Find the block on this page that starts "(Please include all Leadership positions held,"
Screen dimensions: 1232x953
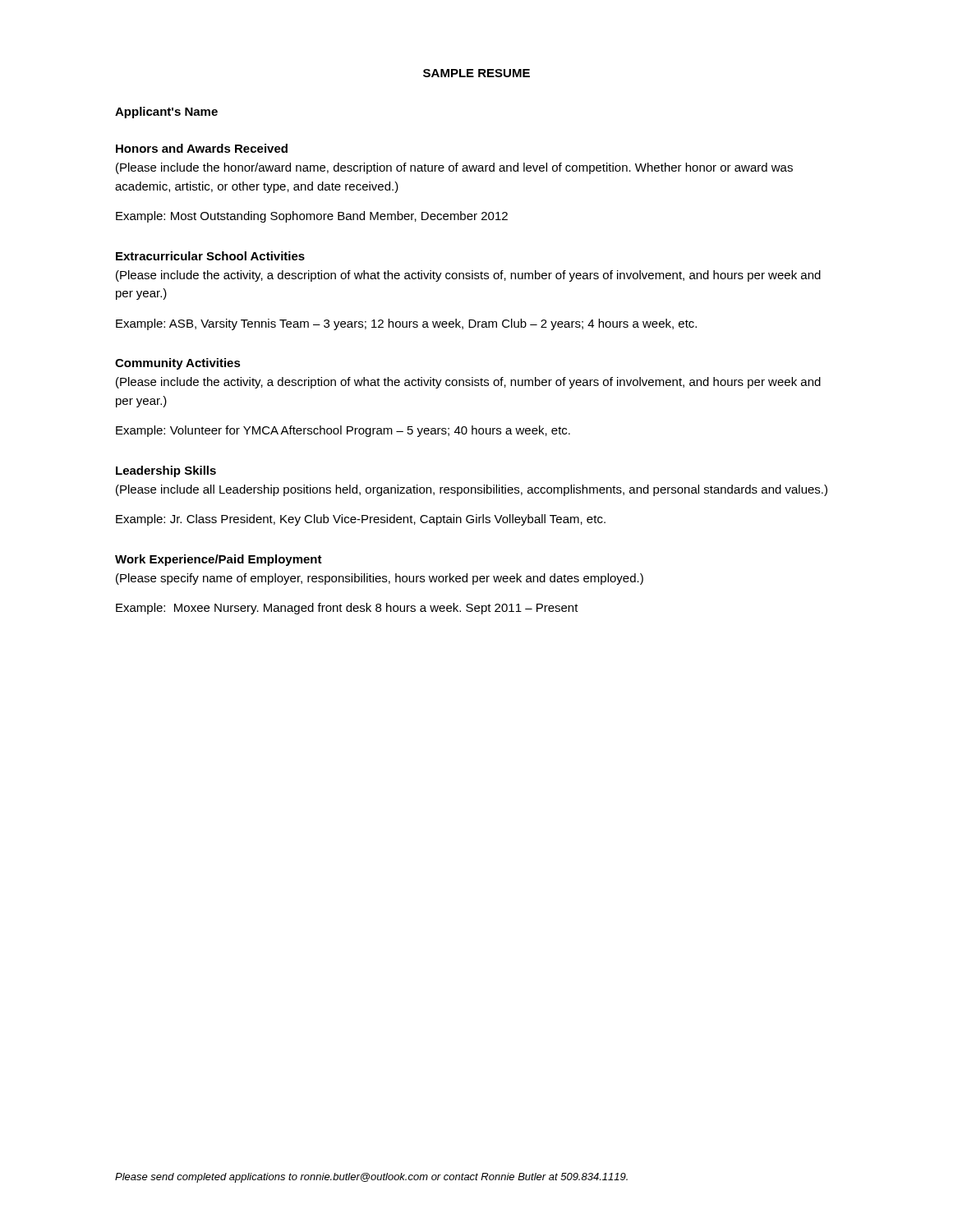[472, 489]
